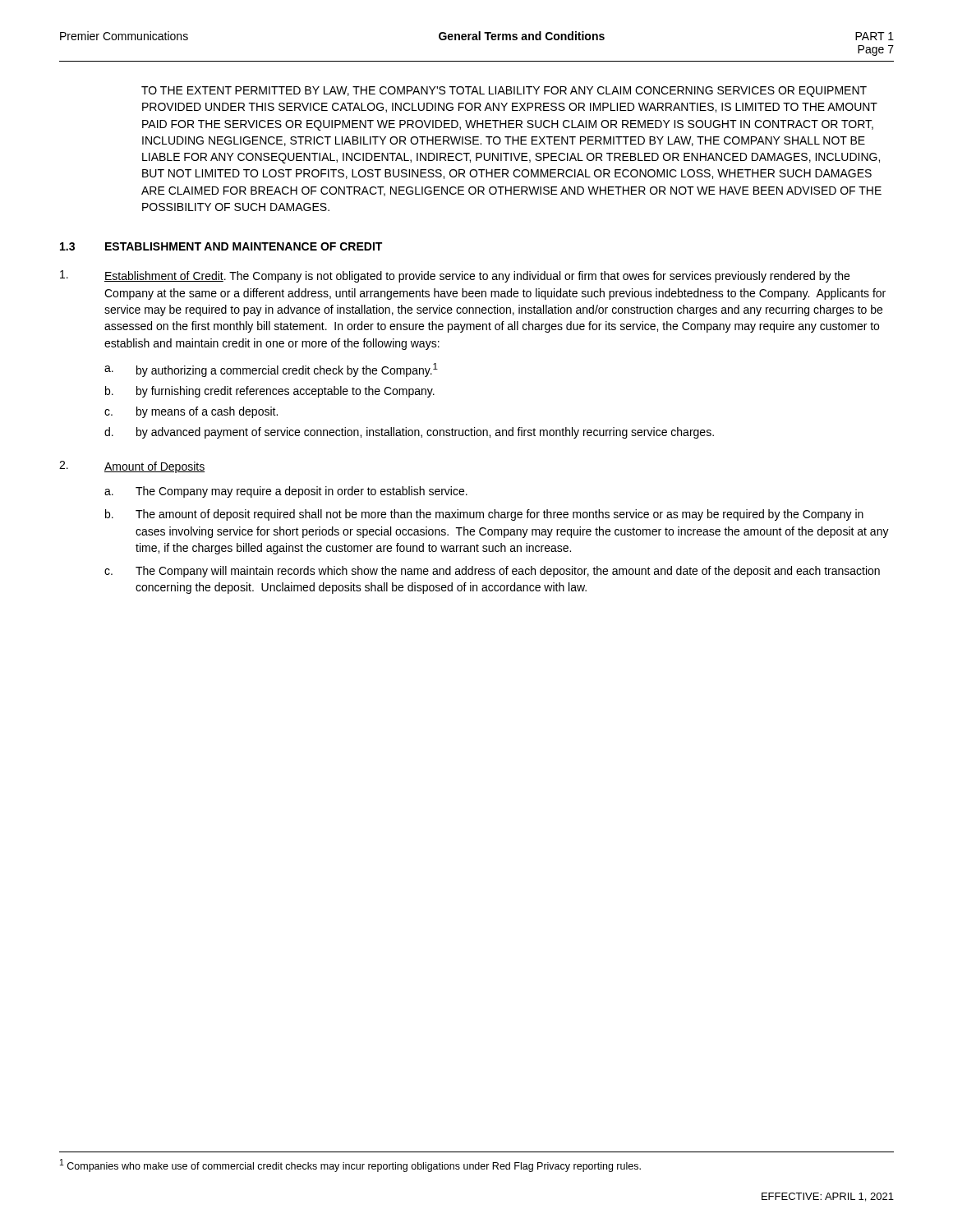953x1232 pixels.
Task: Navigate to the element starting "TO THE EXTENT PERMITTED BY"
Action: (512, 149)
